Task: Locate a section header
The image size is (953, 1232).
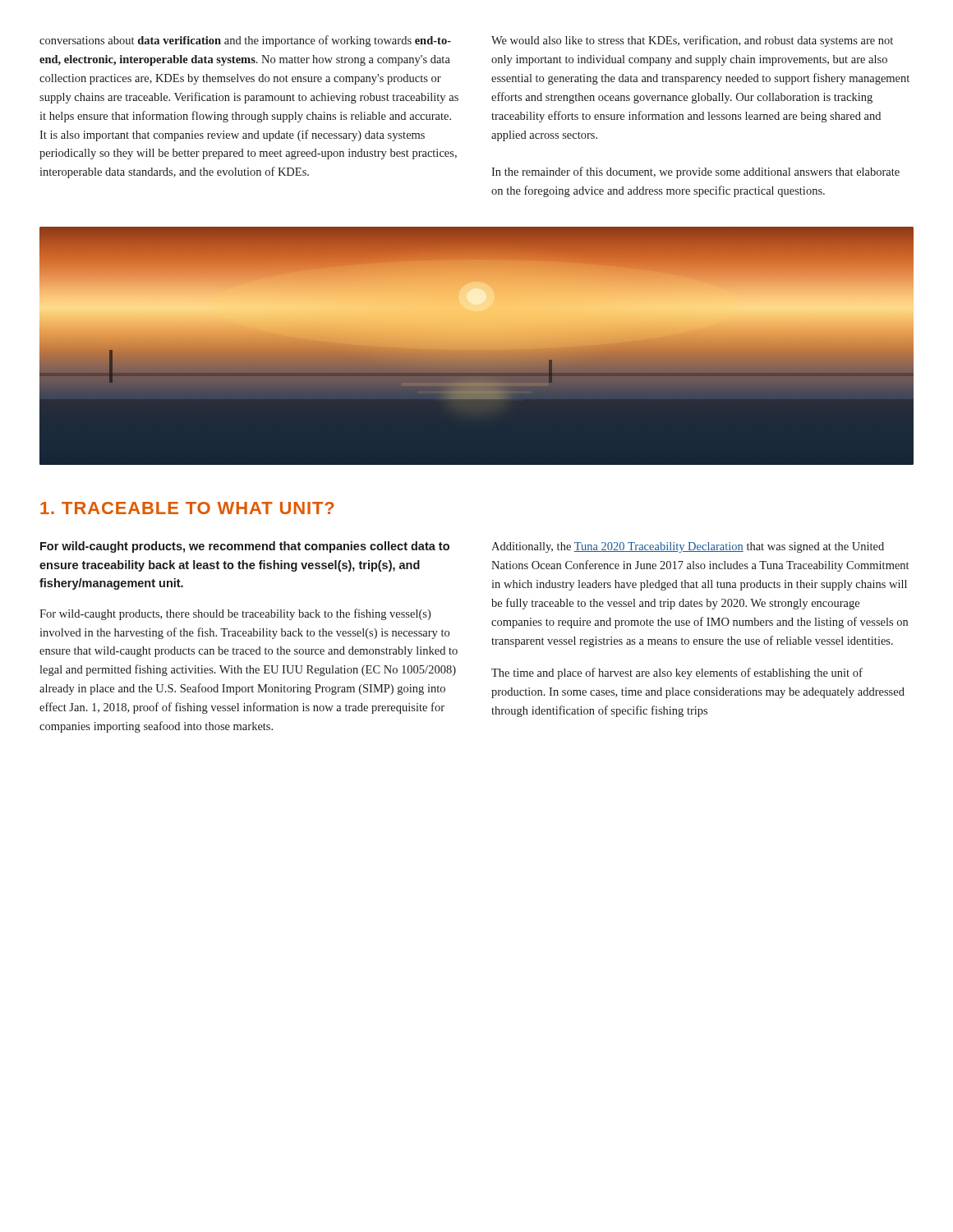Action: [x=188, y=508]
